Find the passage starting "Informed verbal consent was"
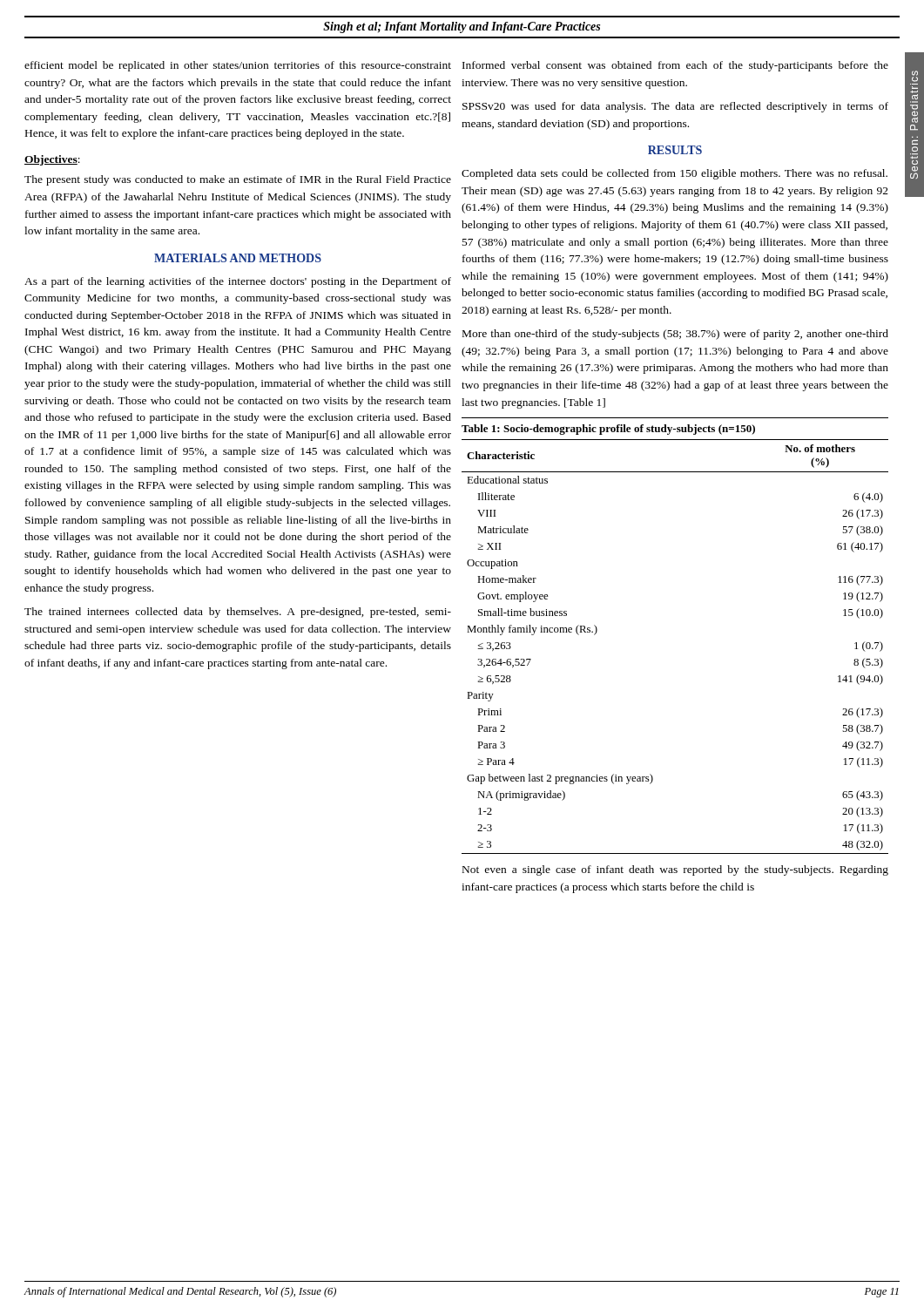924x1307 pixels. tap(675, 94)
